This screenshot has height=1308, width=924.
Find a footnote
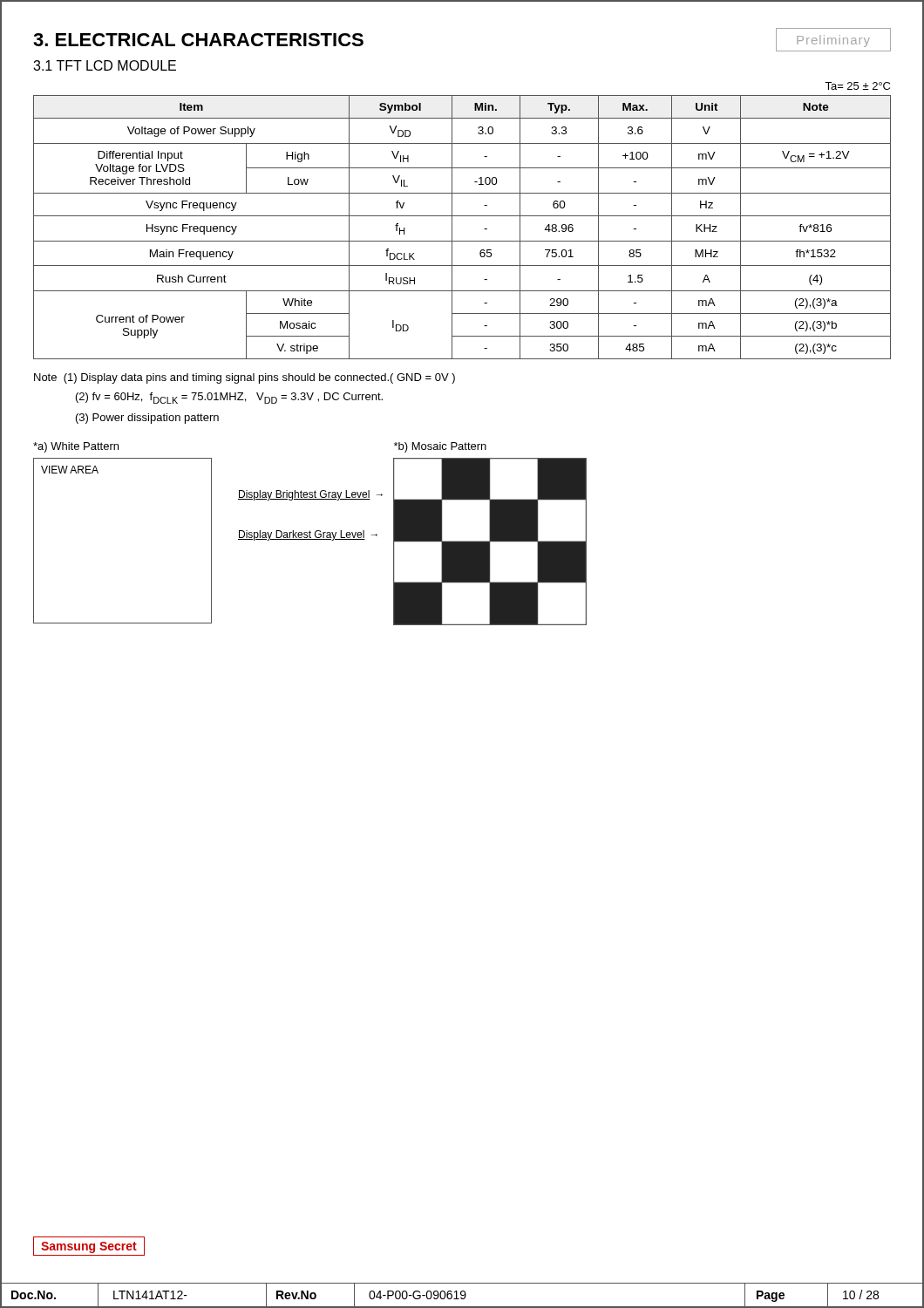244,399
